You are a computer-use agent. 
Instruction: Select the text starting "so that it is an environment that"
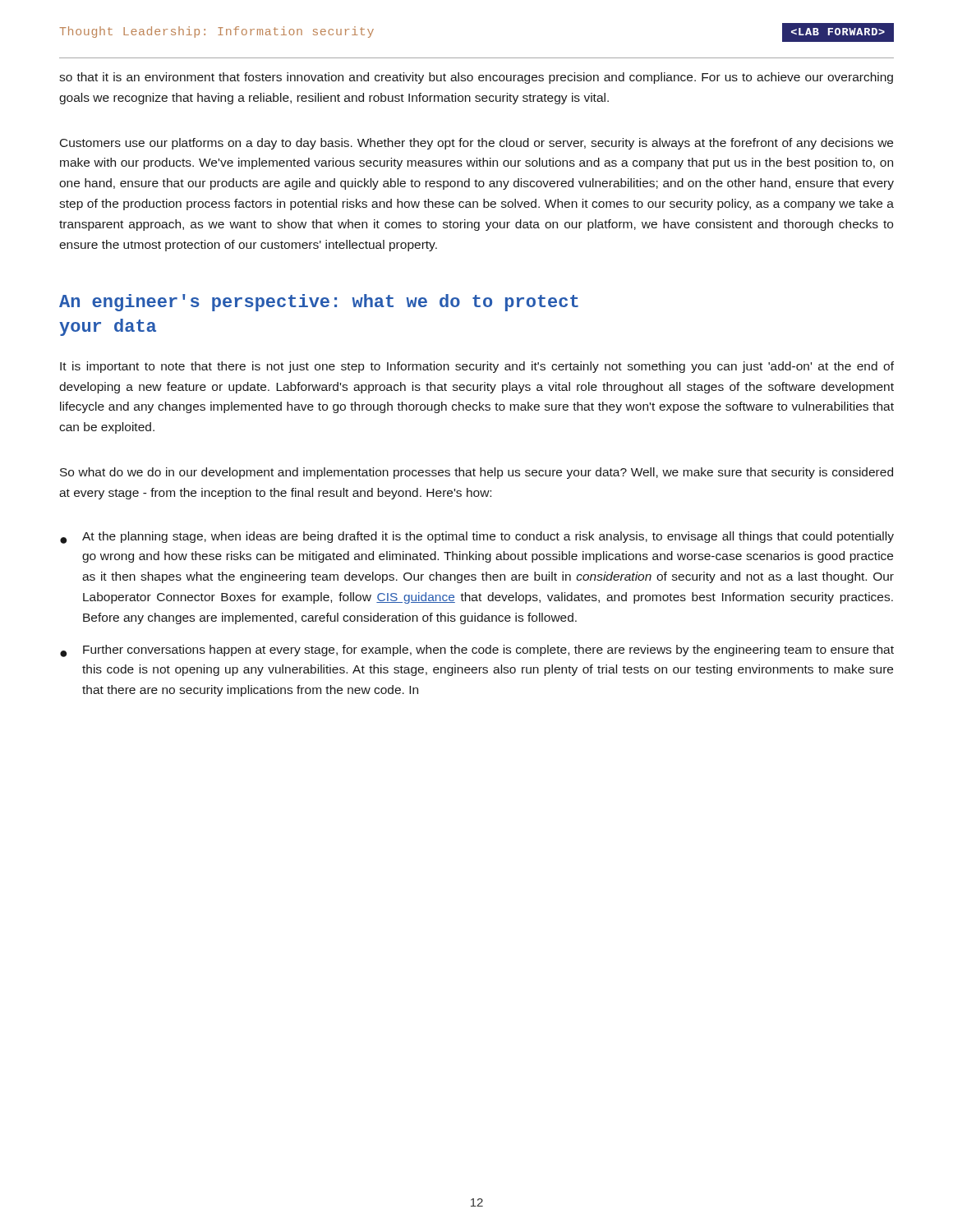476,87
